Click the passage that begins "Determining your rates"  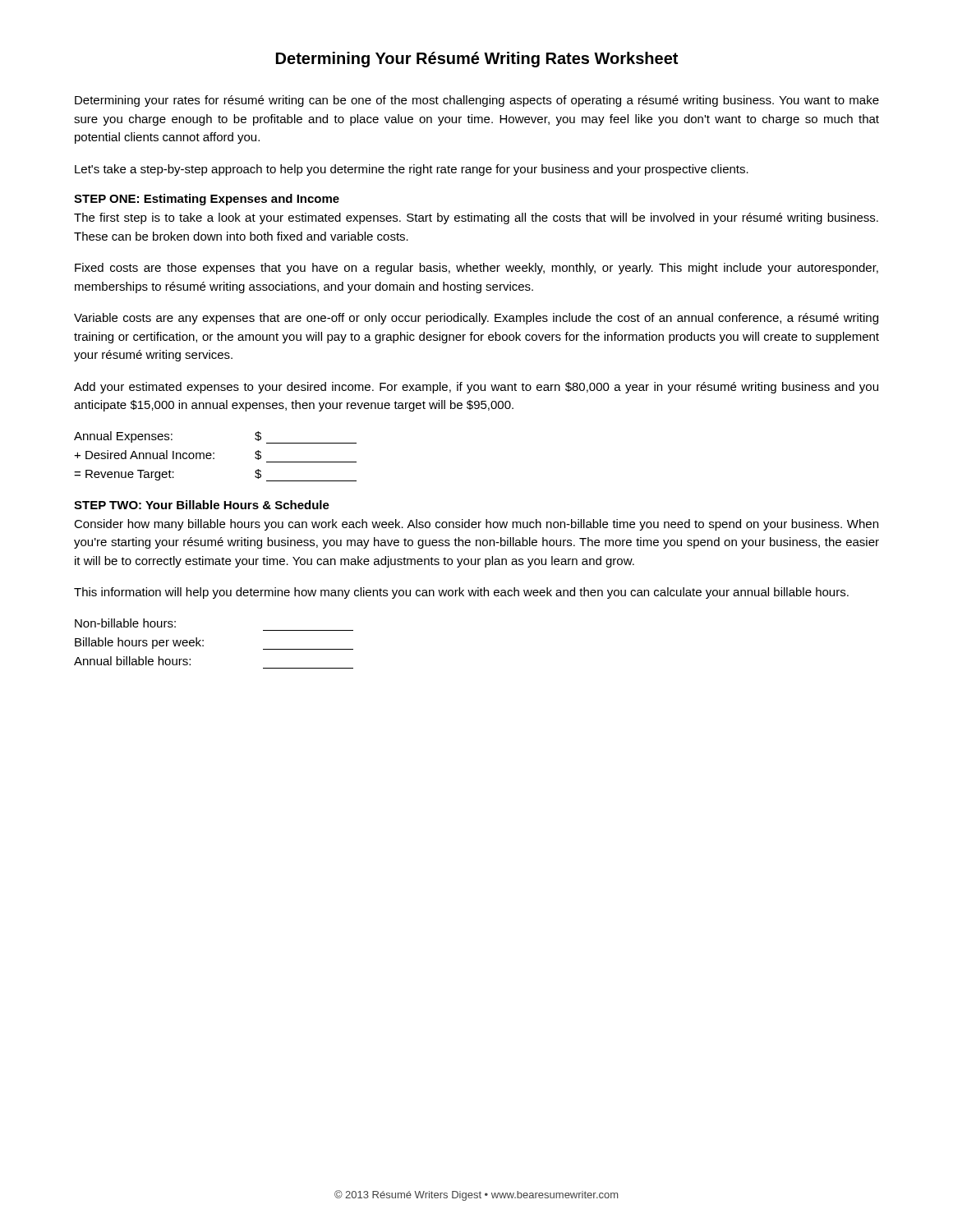(x=476, y=118)
